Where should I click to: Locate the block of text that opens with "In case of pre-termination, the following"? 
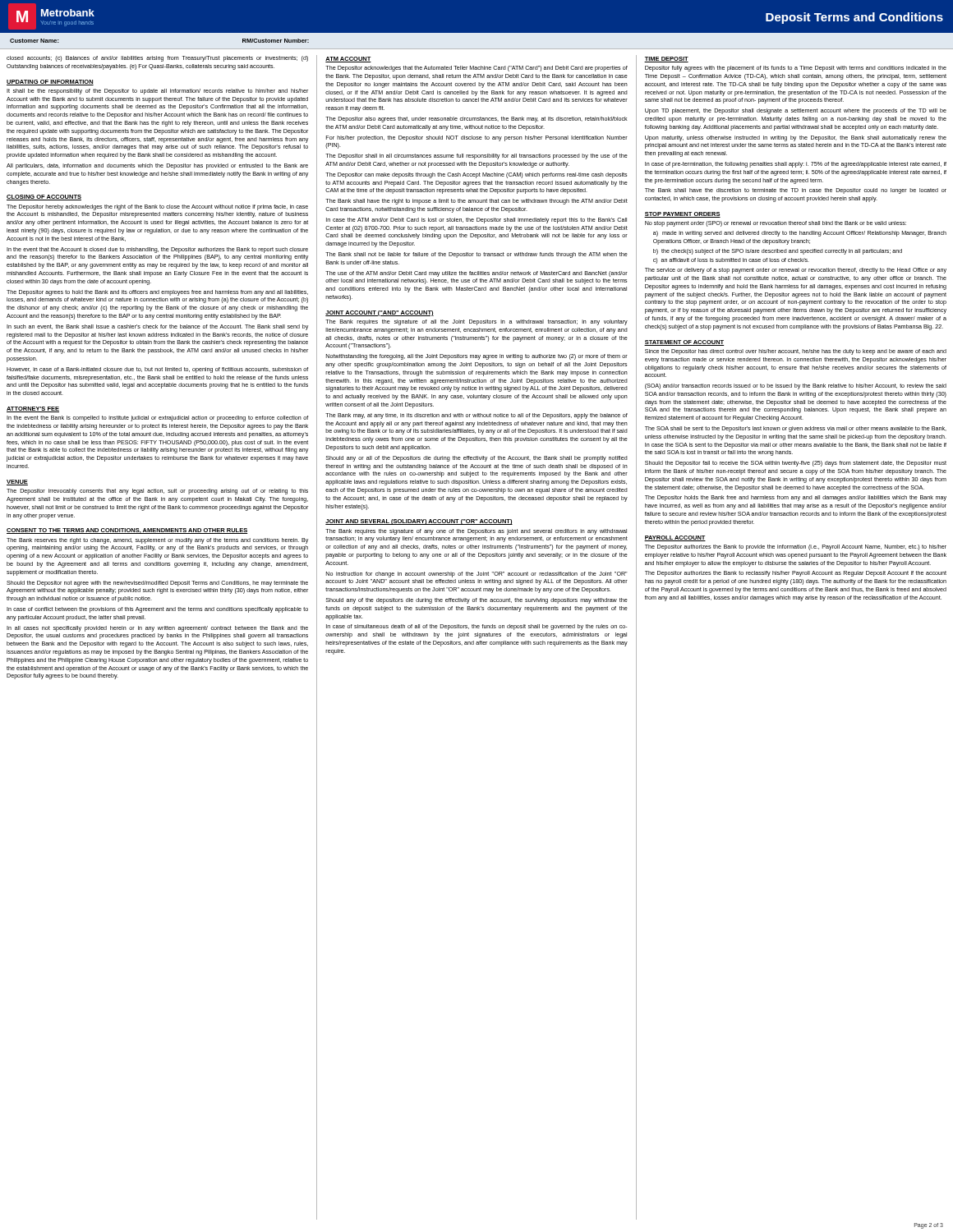click(796, 172)
